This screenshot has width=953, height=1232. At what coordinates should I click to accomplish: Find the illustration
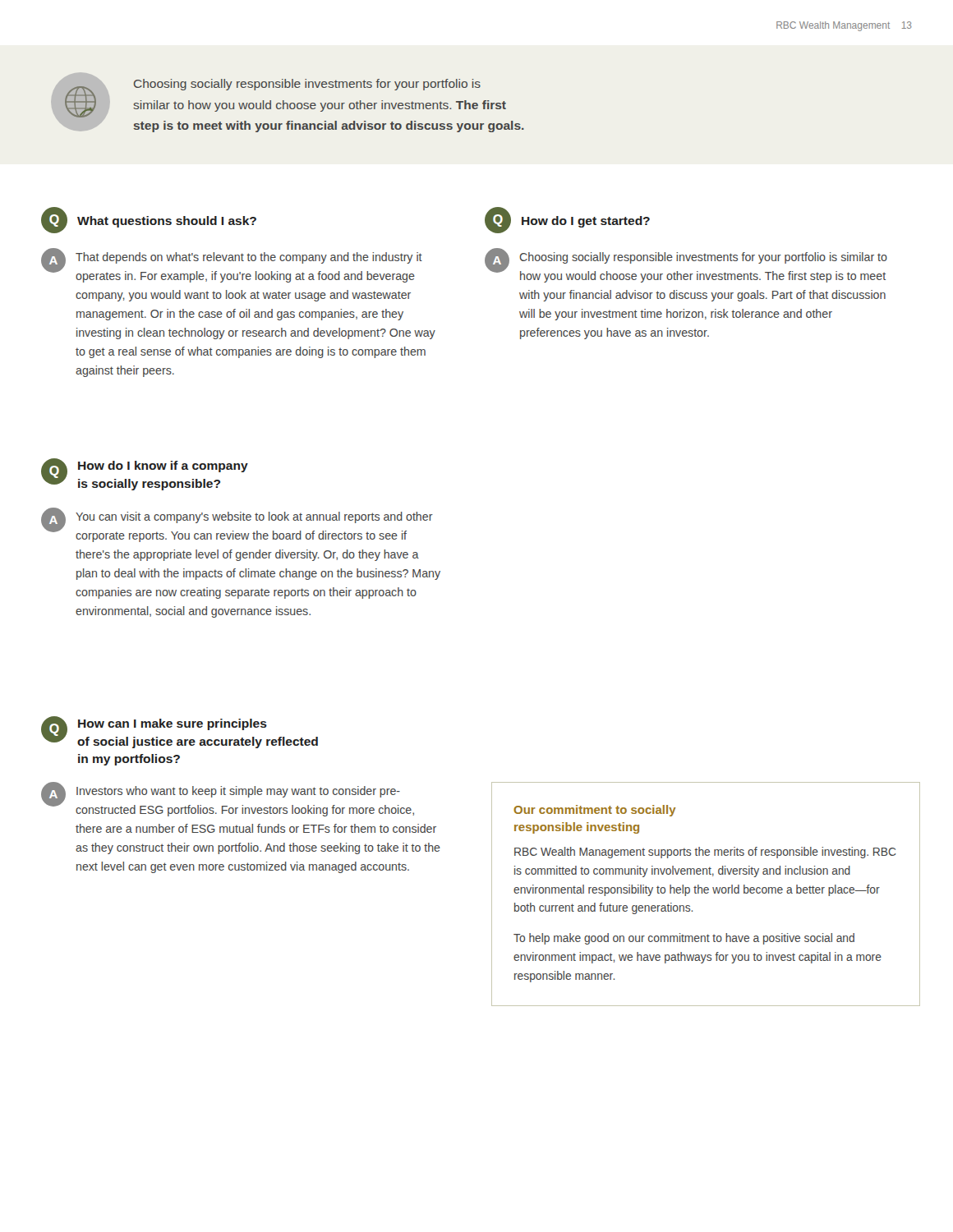coord(80,105)
